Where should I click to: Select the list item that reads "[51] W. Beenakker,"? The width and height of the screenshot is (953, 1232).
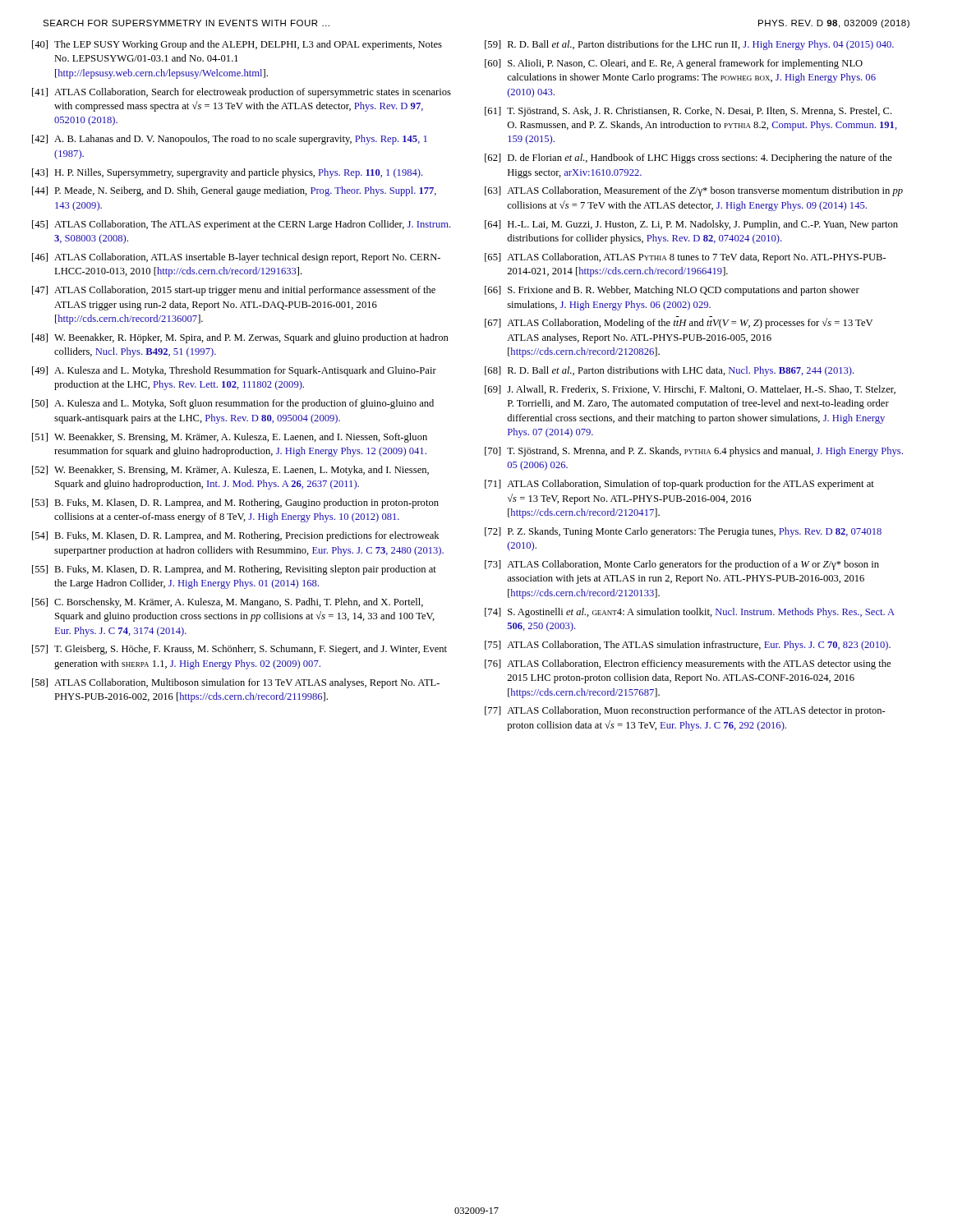pyautogui.click(x=241, y=444)
